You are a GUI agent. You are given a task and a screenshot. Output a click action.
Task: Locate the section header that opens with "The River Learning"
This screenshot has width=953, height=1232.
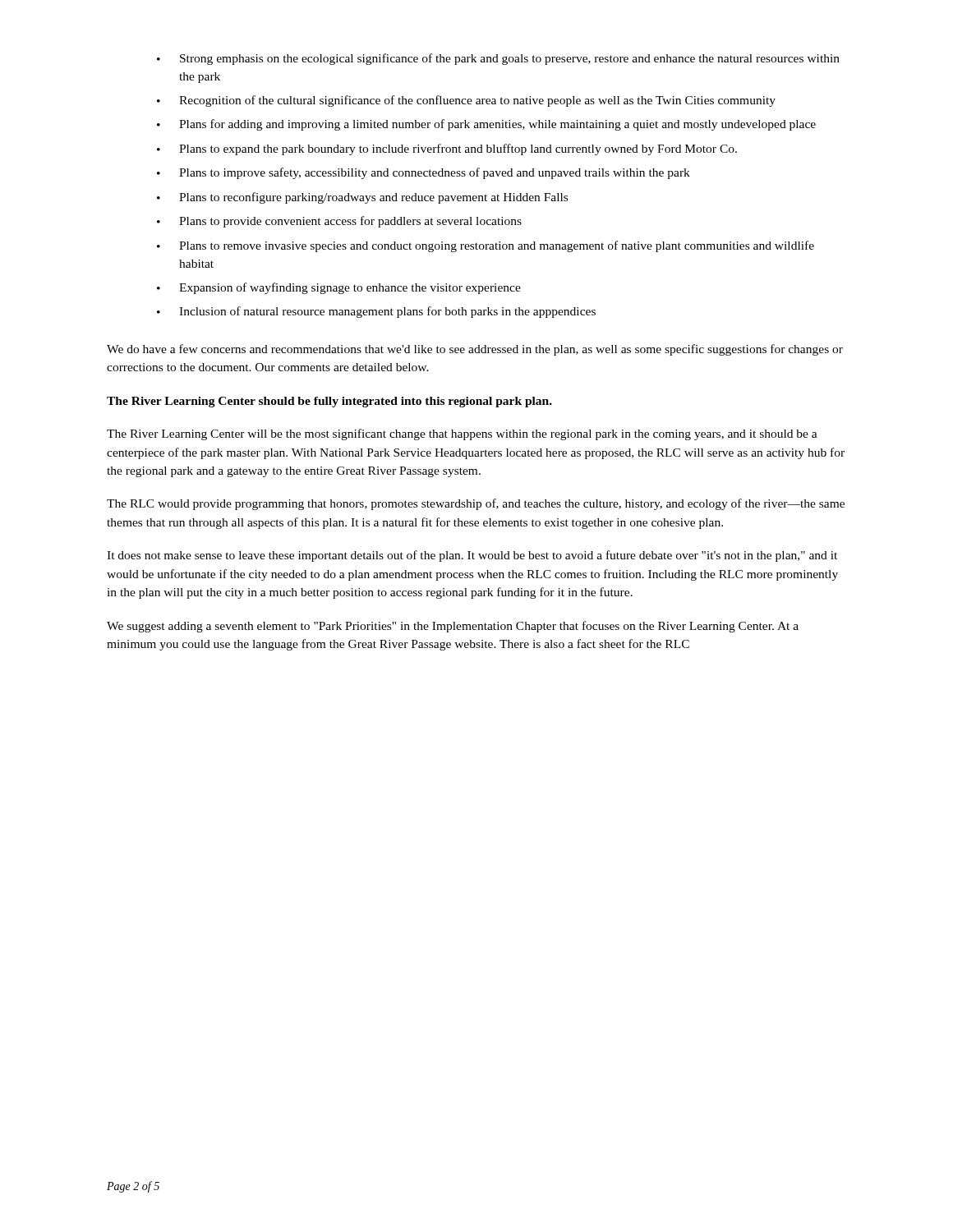point(329,400)
